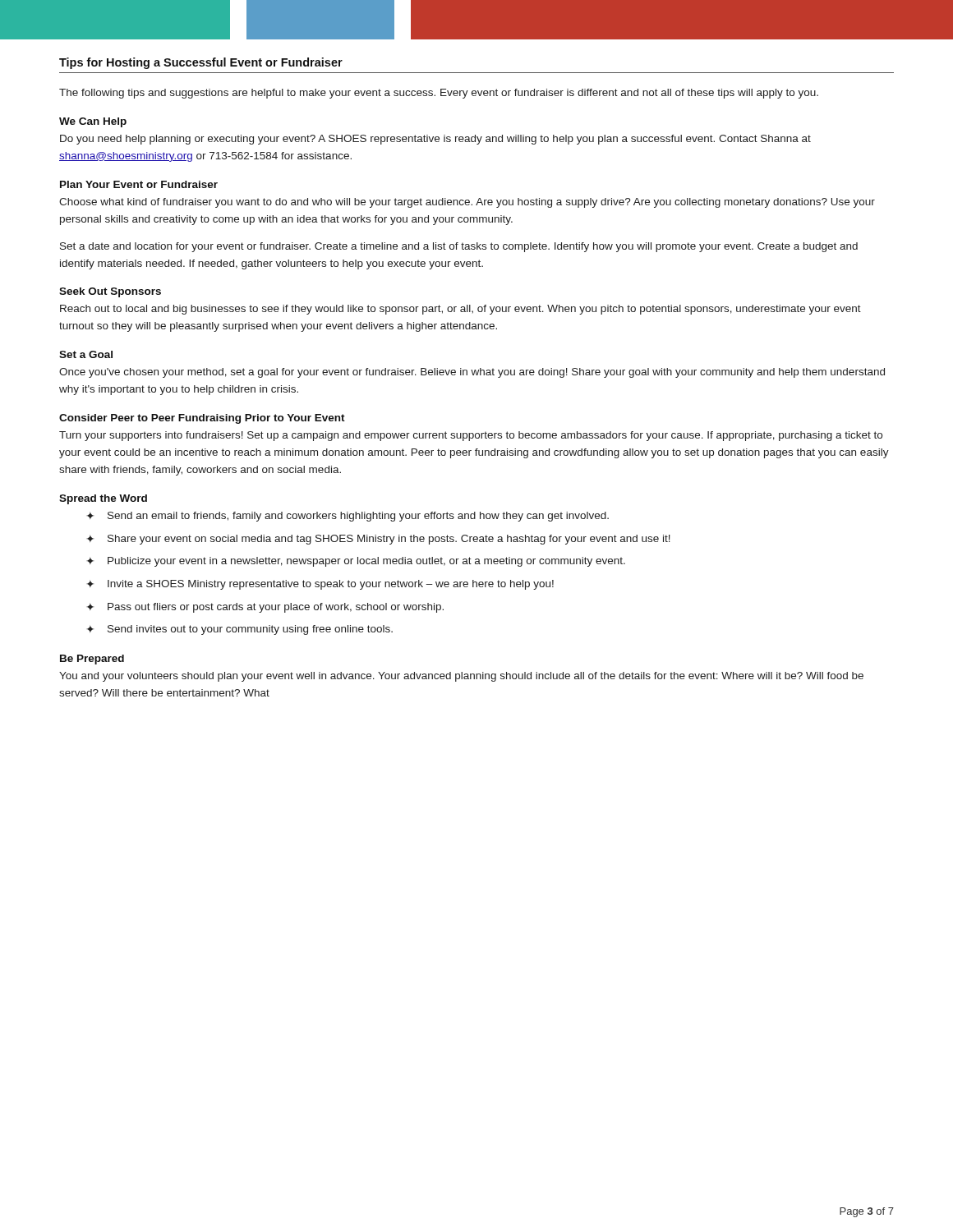Viewport: 953px width, 1232px height.
Task: Select the block starting "✦ Invite a SHOES Ministry representative to"
Action: (490, 585)
